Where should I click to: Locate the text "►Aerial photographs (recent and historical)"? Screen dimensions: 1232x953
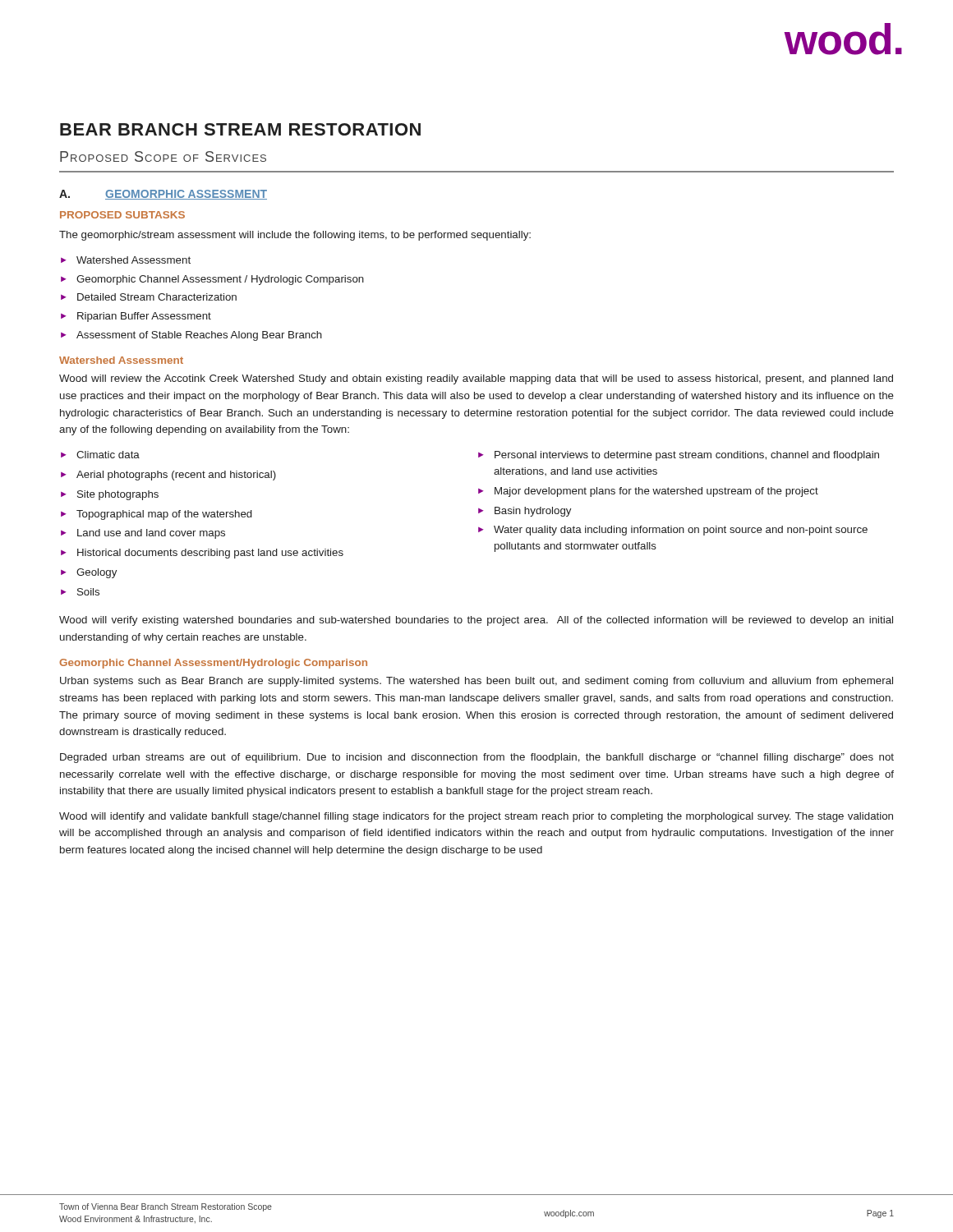168,474
